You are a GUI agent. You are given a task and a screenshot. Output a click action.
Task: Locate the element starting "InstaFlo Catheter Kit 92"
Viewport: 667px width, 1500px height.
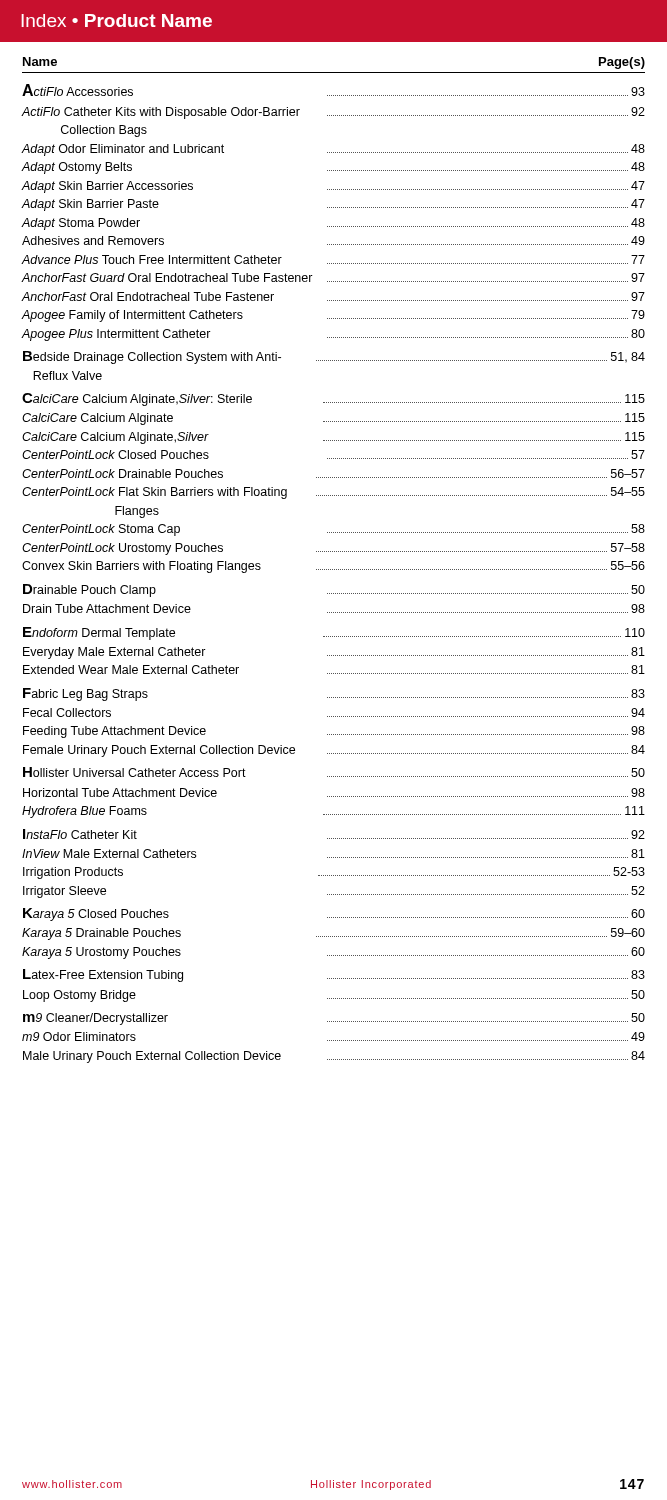pos(334,834)
